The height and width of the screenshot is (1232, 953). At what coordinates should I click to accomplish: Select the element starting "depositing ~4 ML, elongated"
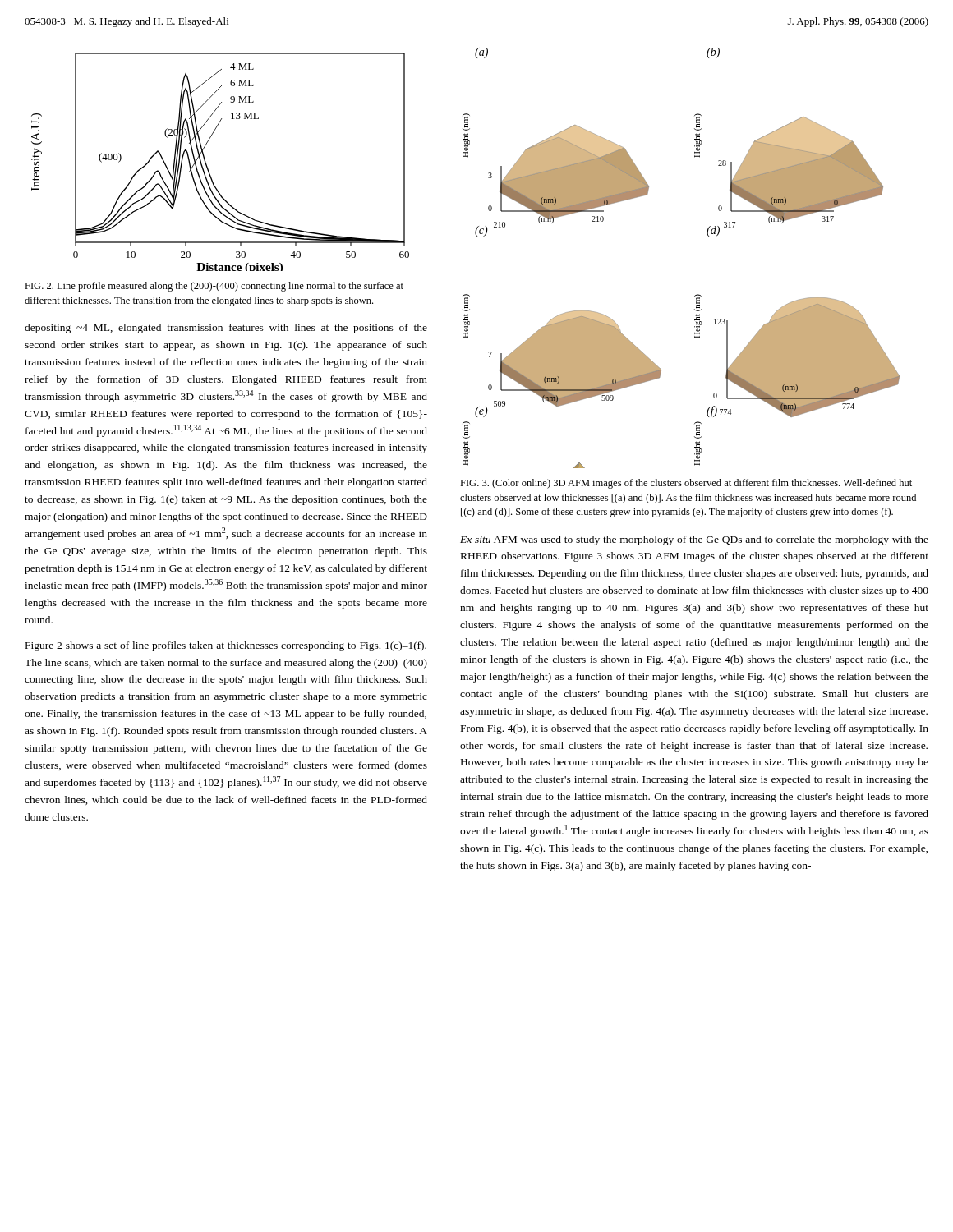click(226, 473)
